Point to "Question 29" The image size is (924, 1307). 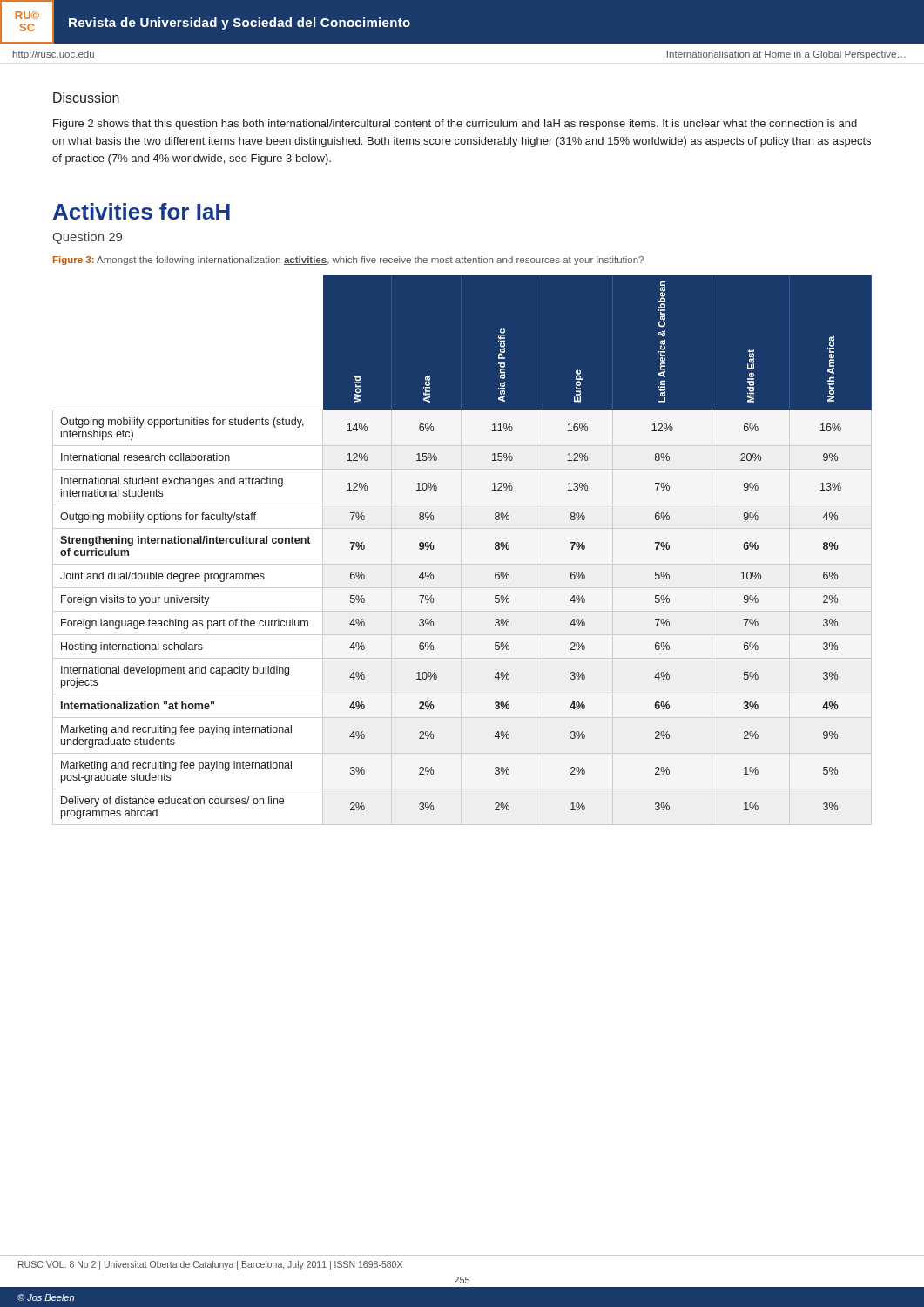click(x=88, y=237)
